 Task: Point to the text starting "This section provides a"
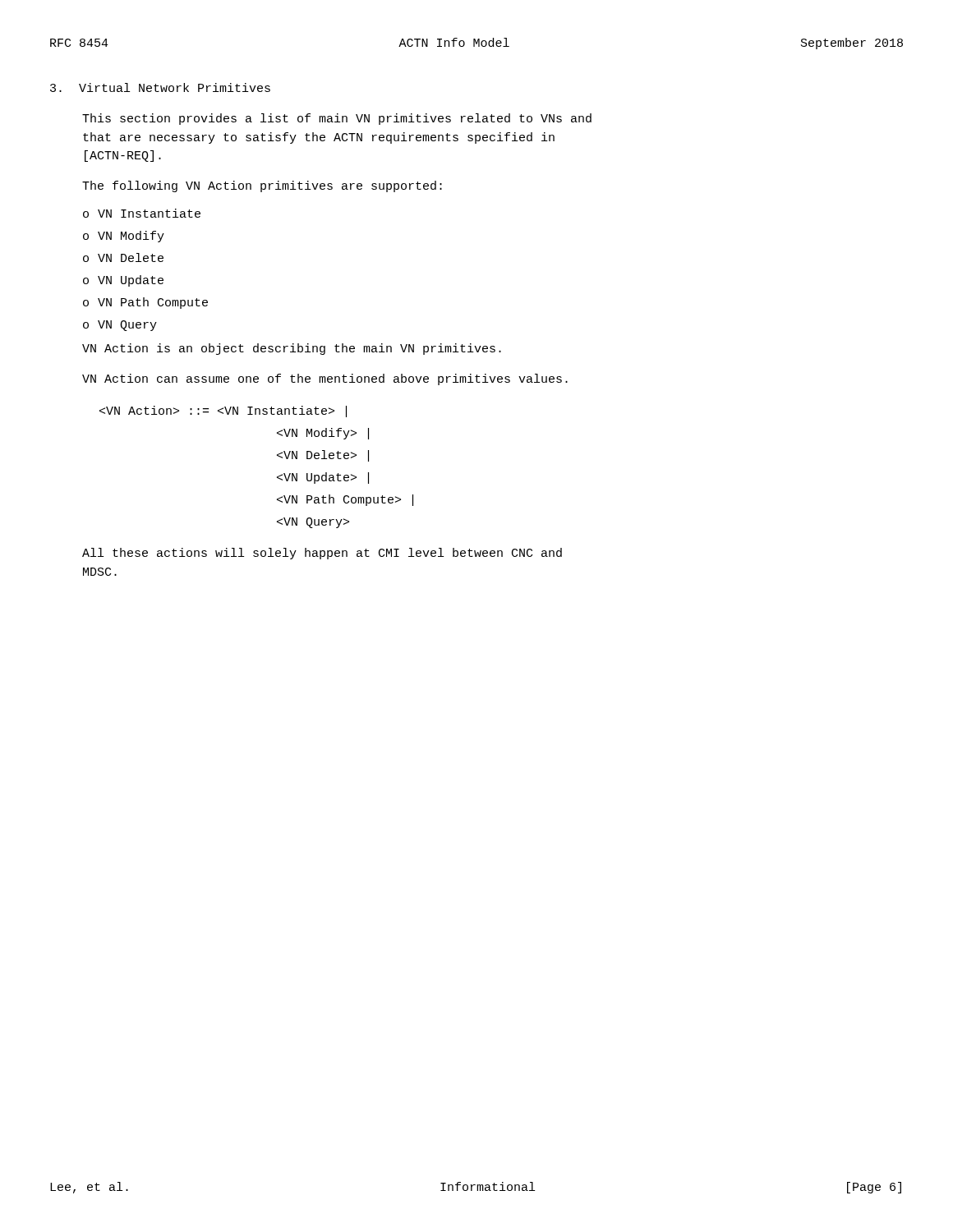pos(337,138)
